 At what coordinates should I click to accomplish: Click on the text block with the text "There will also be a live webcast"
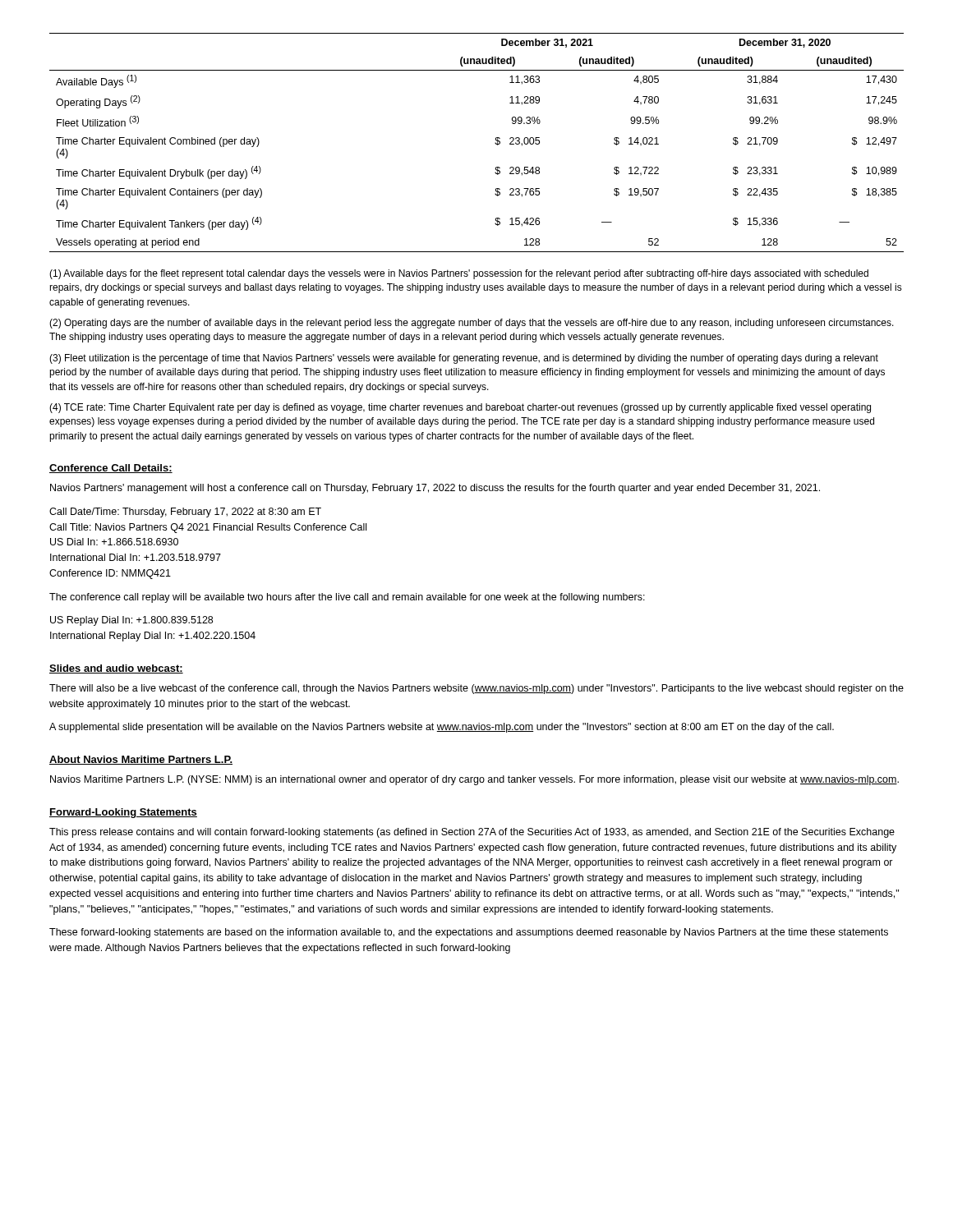(476, 696)
